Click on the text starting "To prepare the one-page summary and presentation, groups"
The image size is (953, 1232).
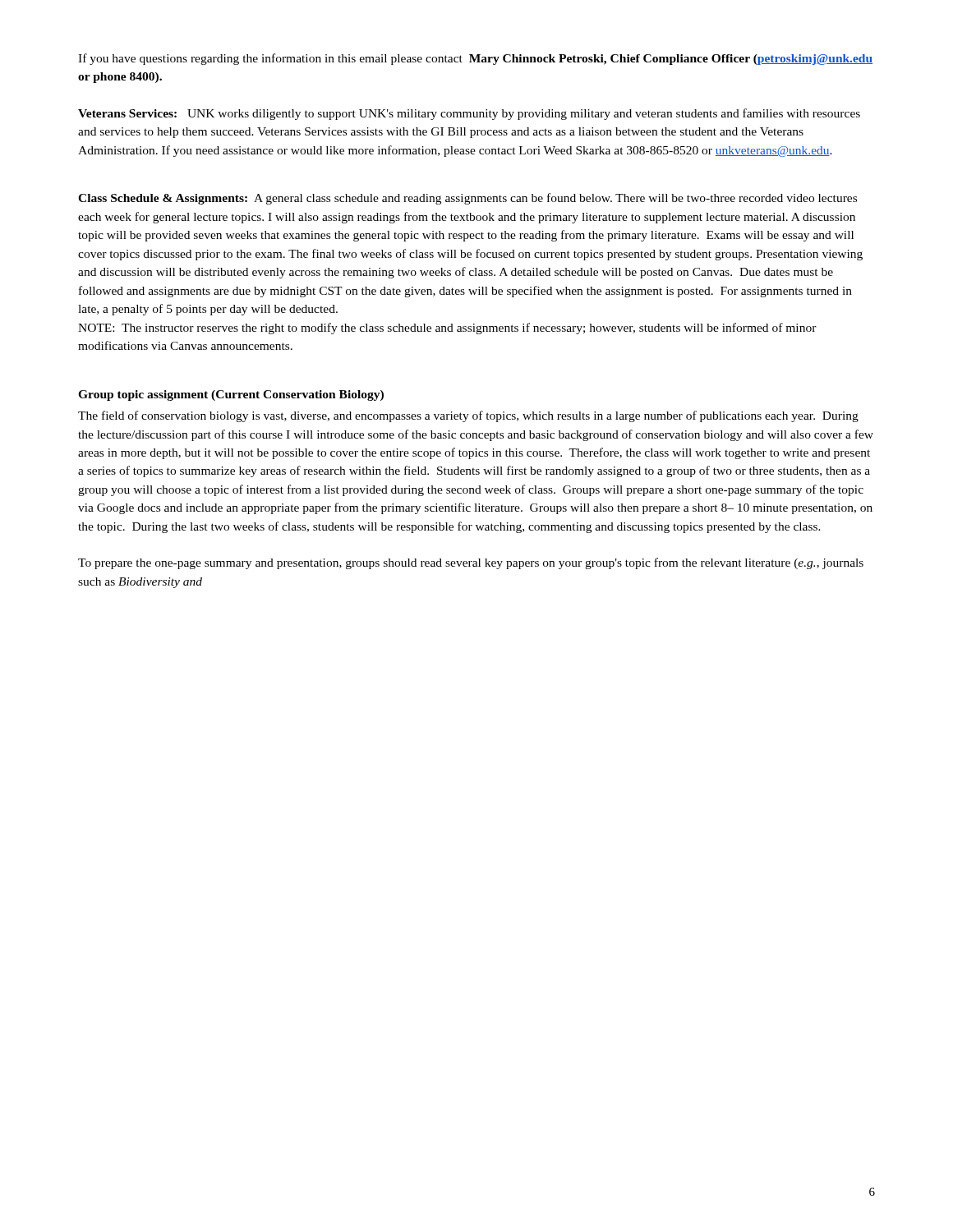pos(471,572)
